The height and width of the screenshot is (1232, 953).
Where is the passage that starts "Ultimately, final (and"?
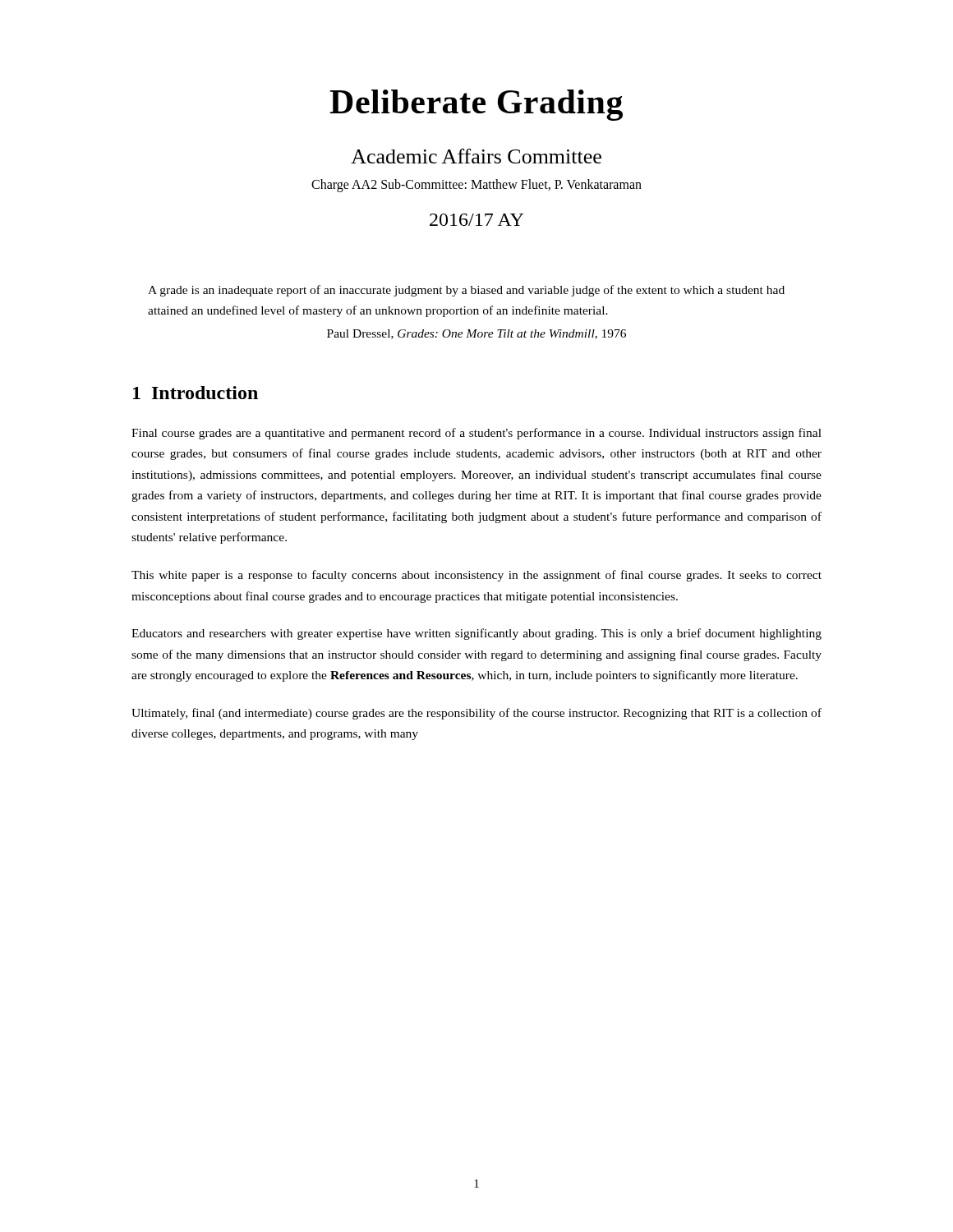pyautogui.click(x=476, y=723)
